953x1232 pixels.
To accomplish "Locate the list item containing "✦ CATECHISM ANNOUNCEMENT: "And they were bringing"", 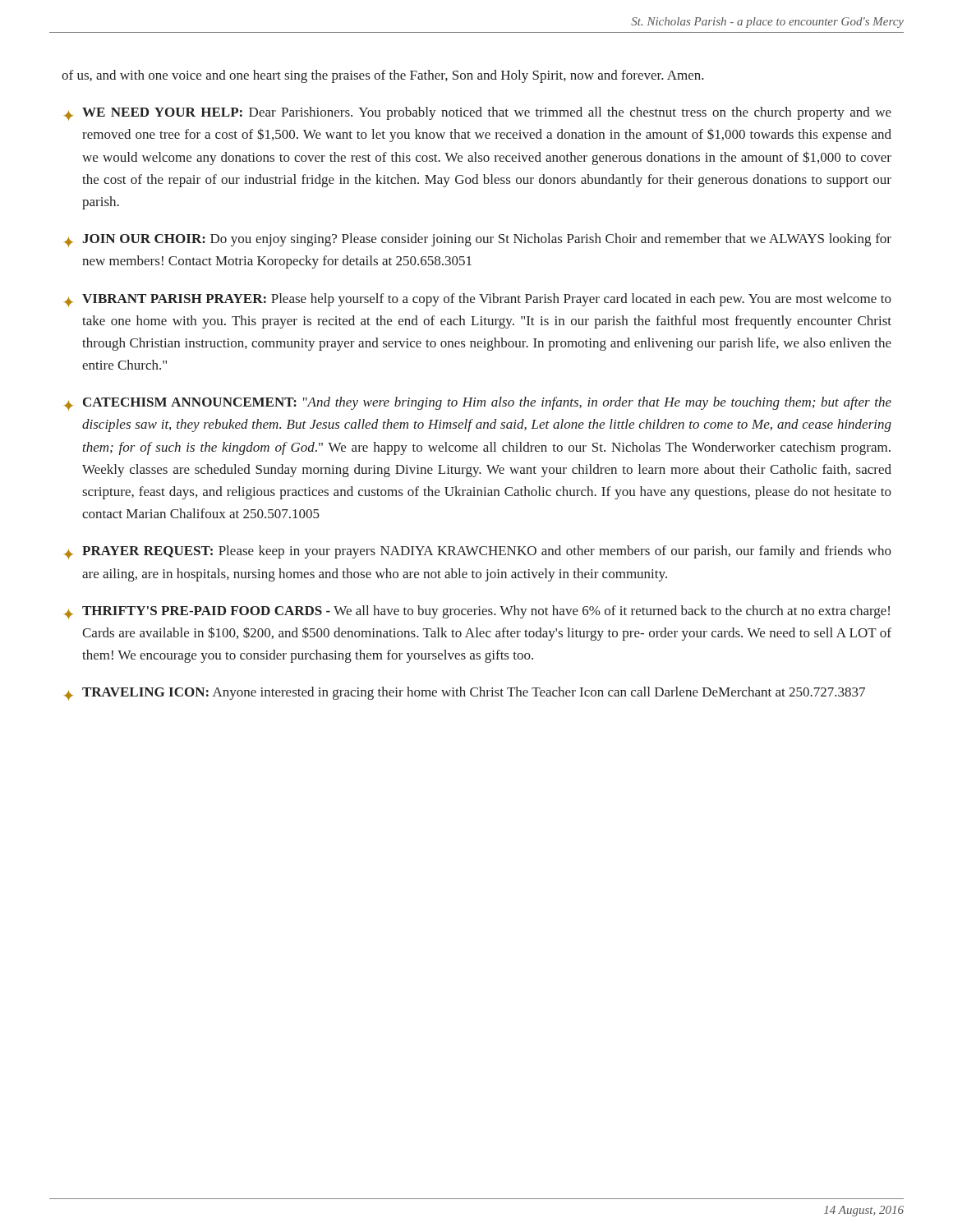I will coord(476,458).
